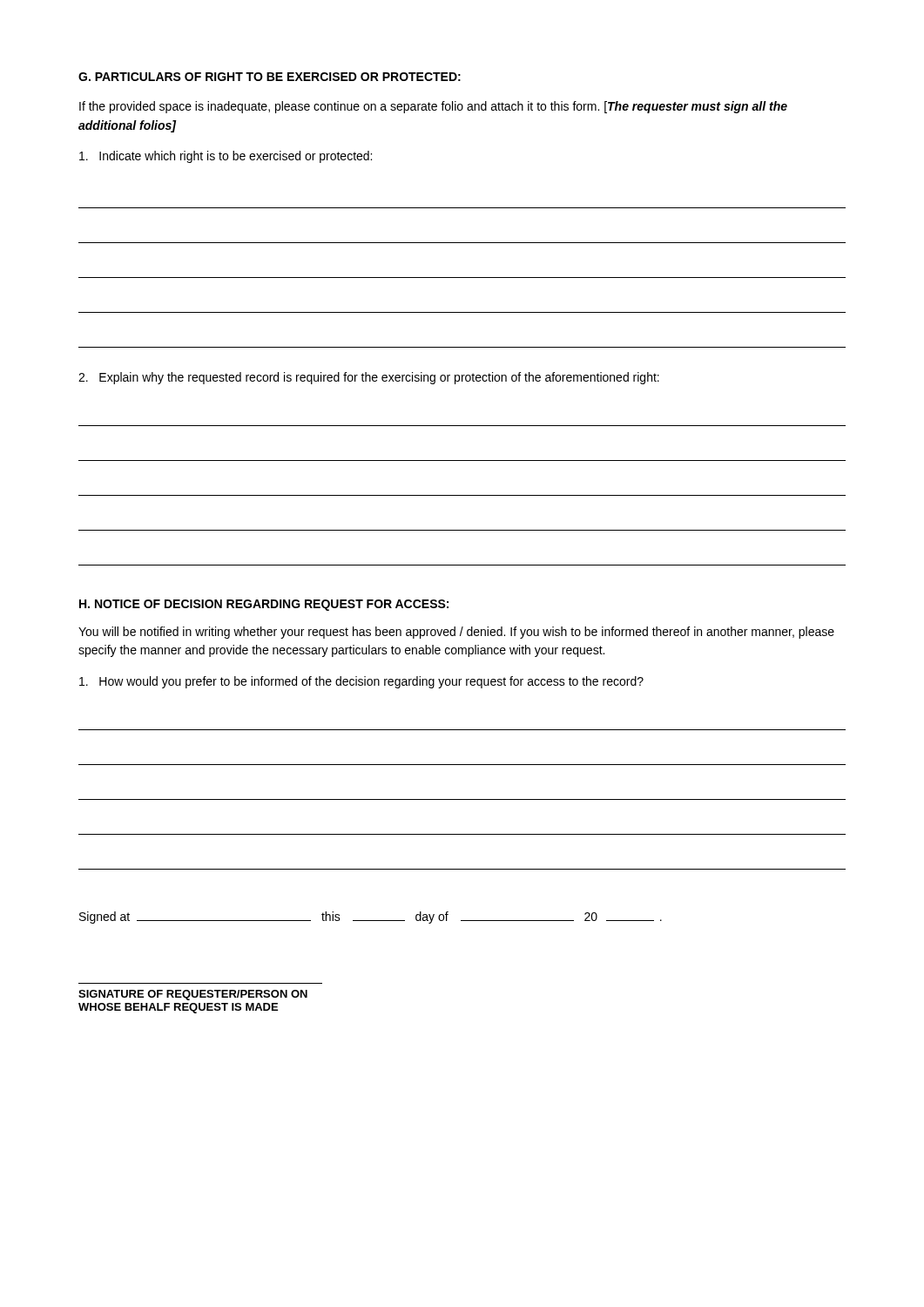Viewport: 924px width, 1307px height.
Task: Locate the element starting "H. NOTICE OF DECISION REGARDING REQUEST FOR ACCESS:"
Action: tap(264, 604)
